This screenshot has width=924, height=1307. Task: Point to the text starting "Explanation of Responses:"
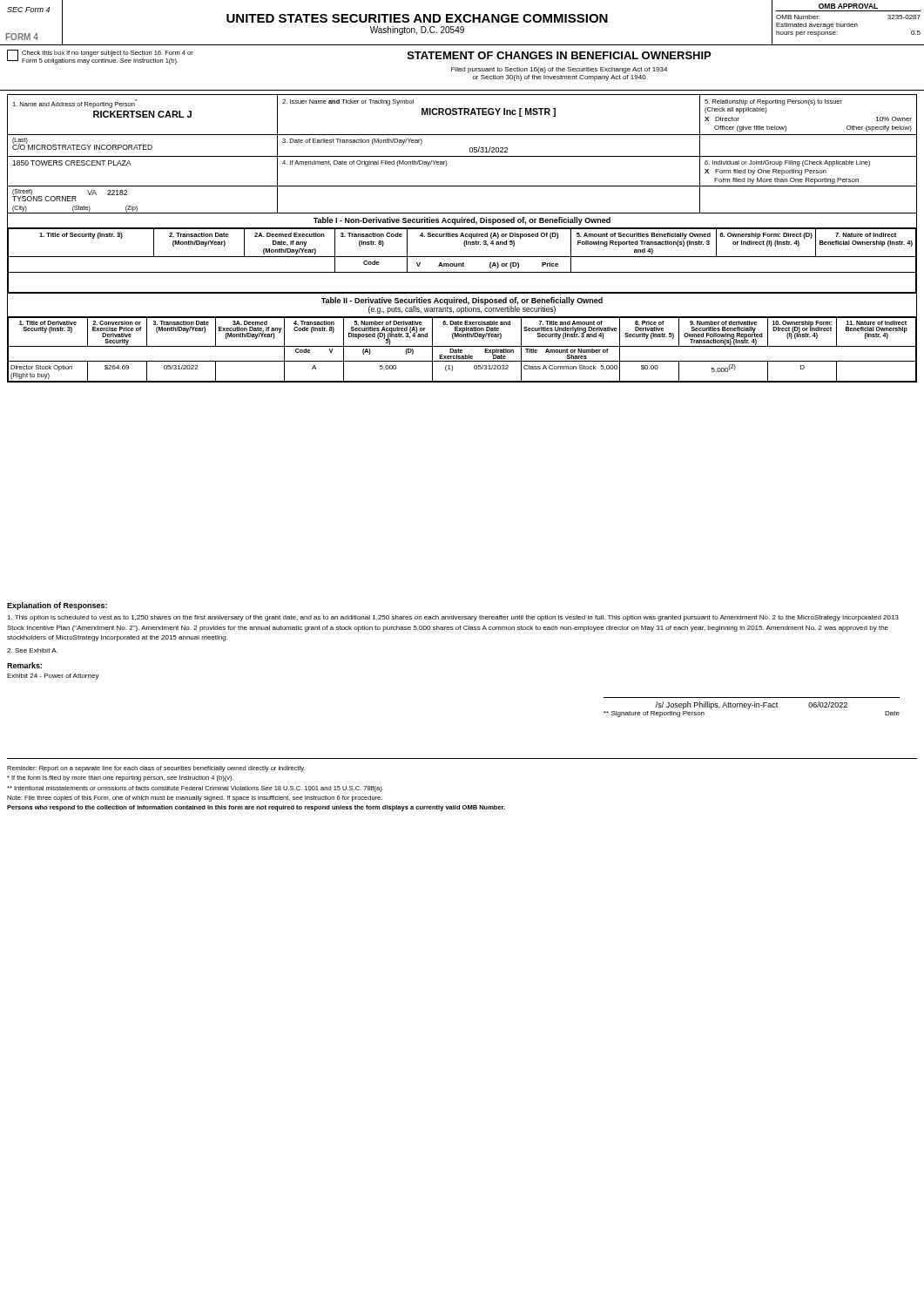click(x=57, y=606)
